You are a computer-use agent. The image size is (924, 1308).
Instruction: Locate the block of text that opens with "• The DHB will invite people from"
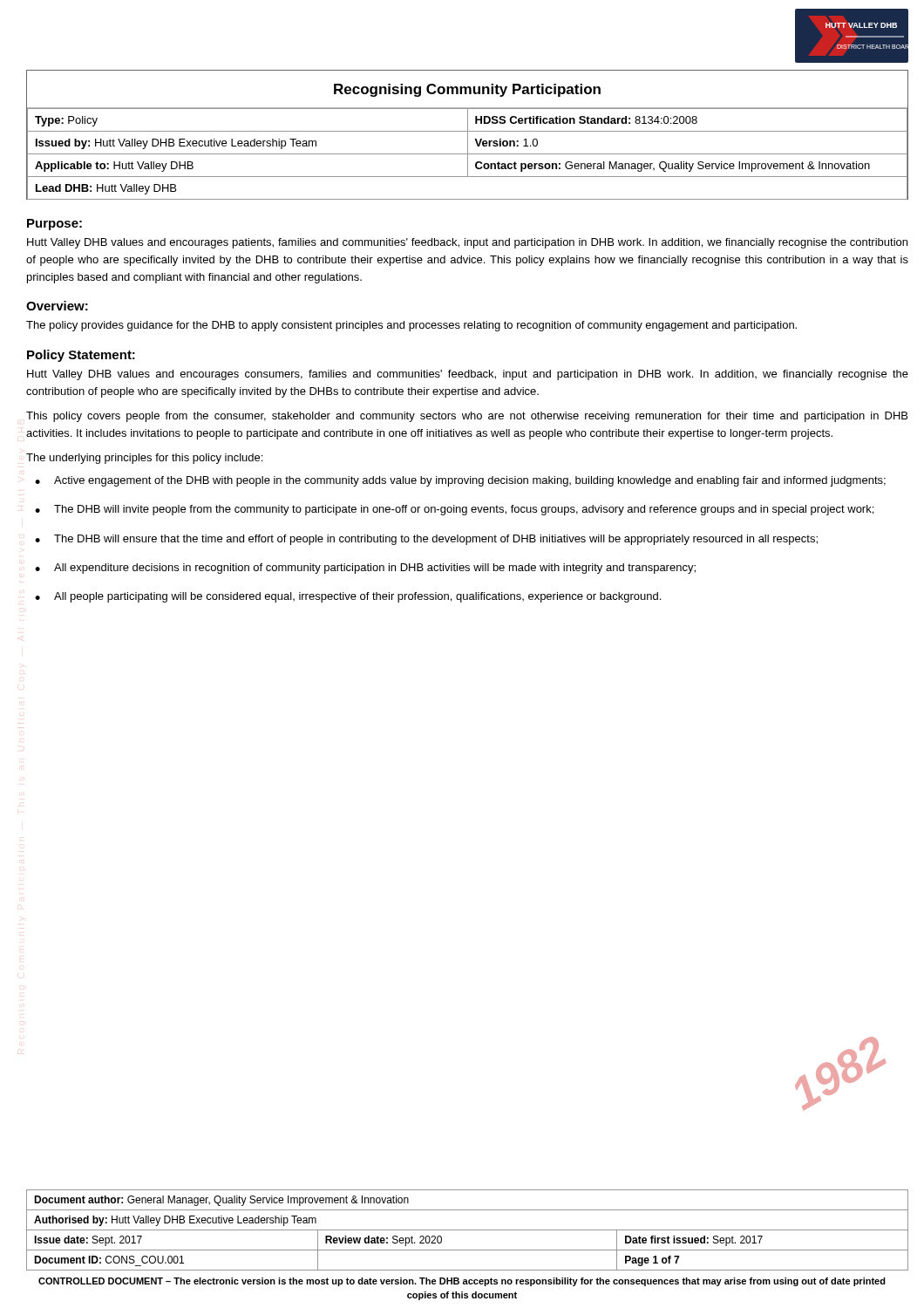click(455, 512)
